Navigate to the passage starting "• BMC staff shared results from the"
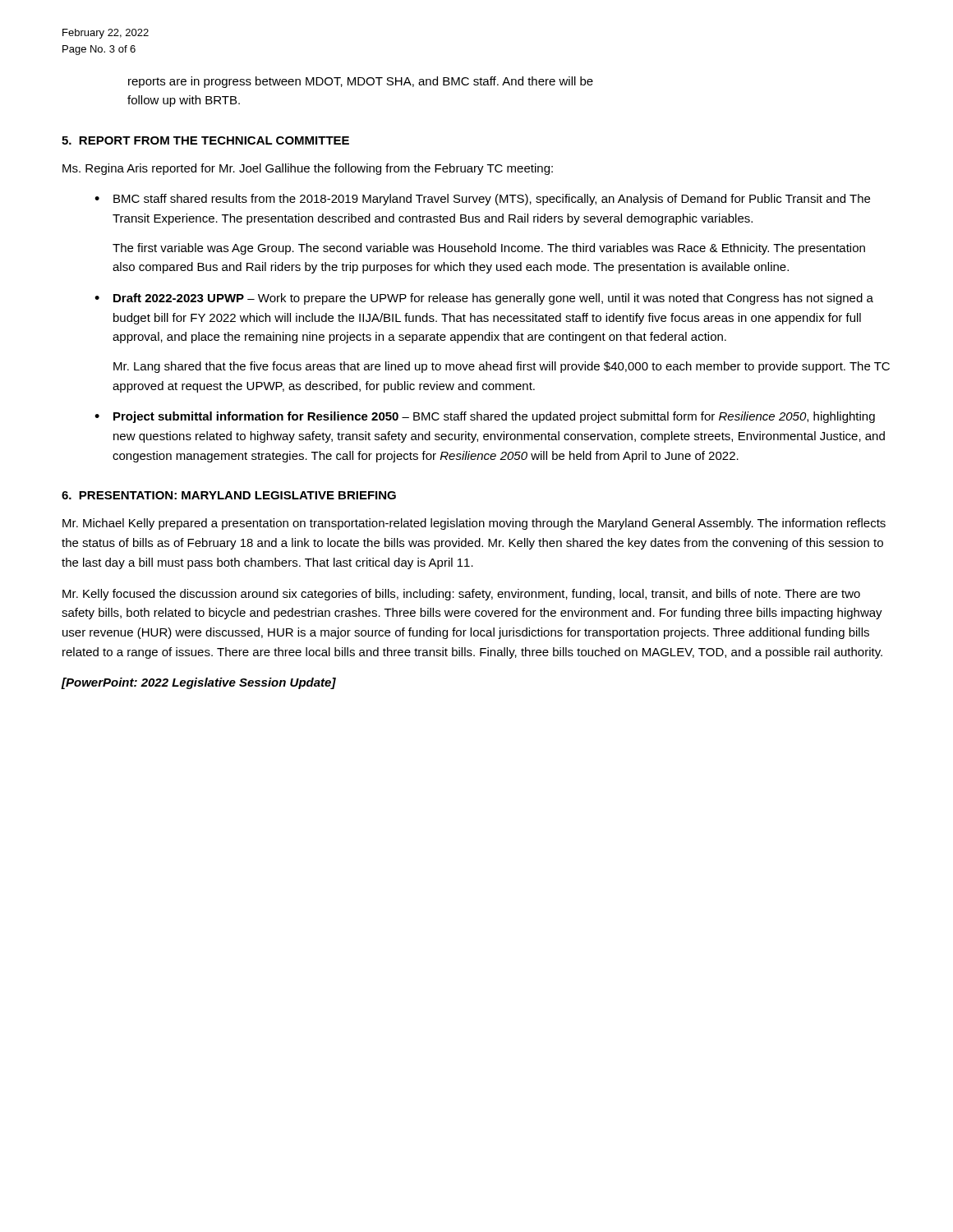This screenshot has height=1232, width=953. 493,209
